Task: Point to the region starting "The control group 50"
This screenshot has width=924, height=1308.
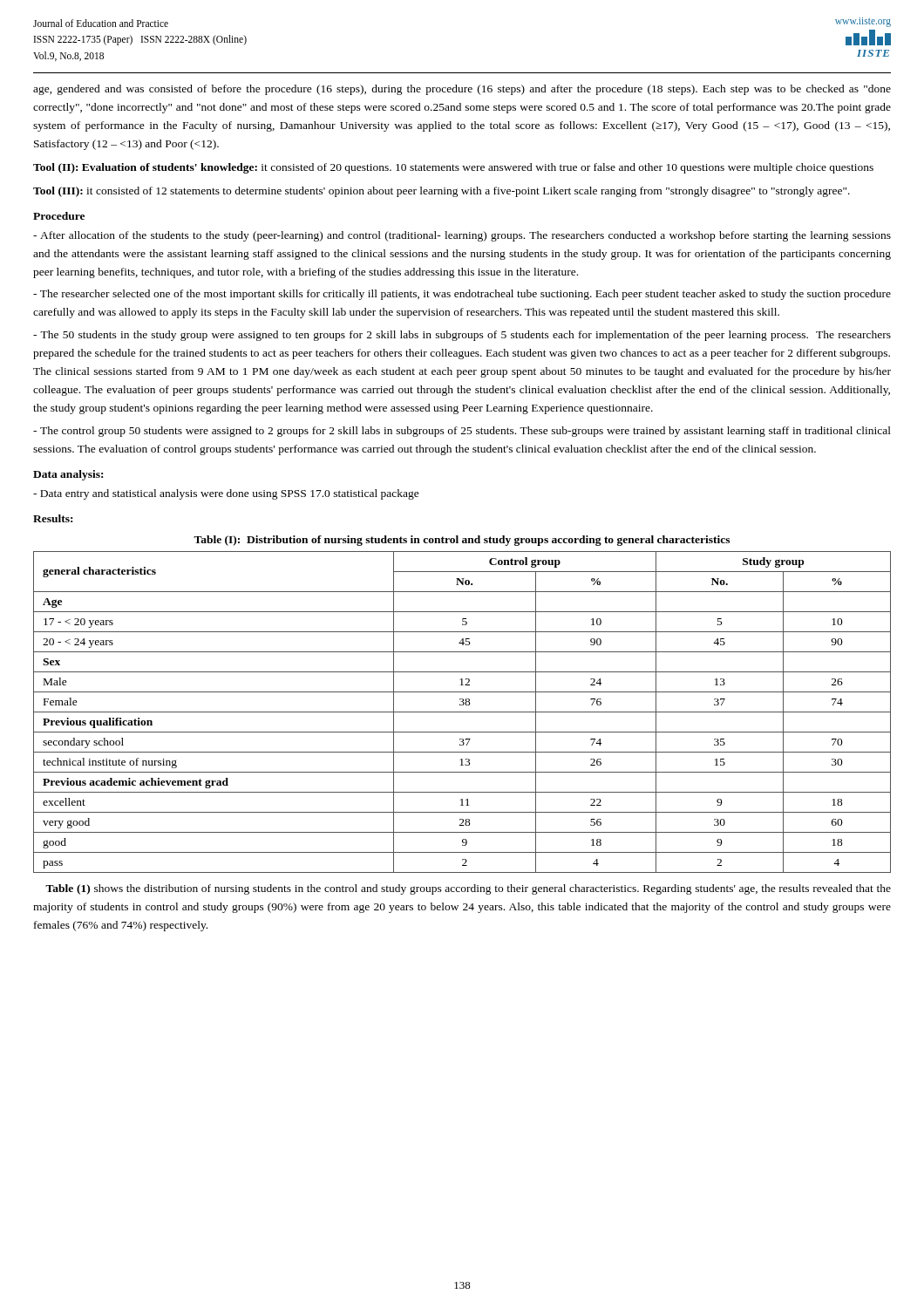Action: pos(462,439)
